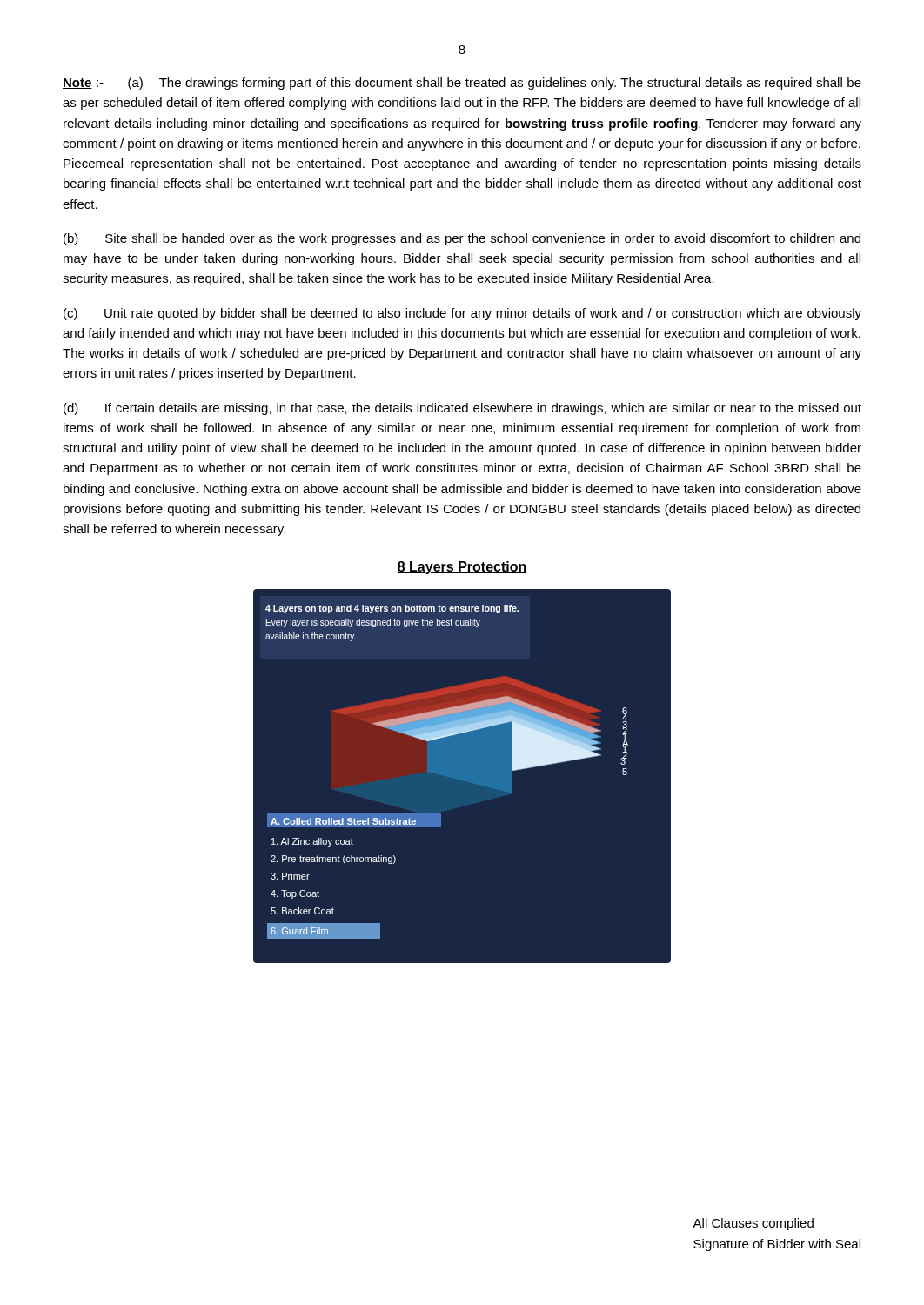
Task: Where is the passage that starts "(c) Unit rate quoted by bidder shall"?
Action: 462,343
